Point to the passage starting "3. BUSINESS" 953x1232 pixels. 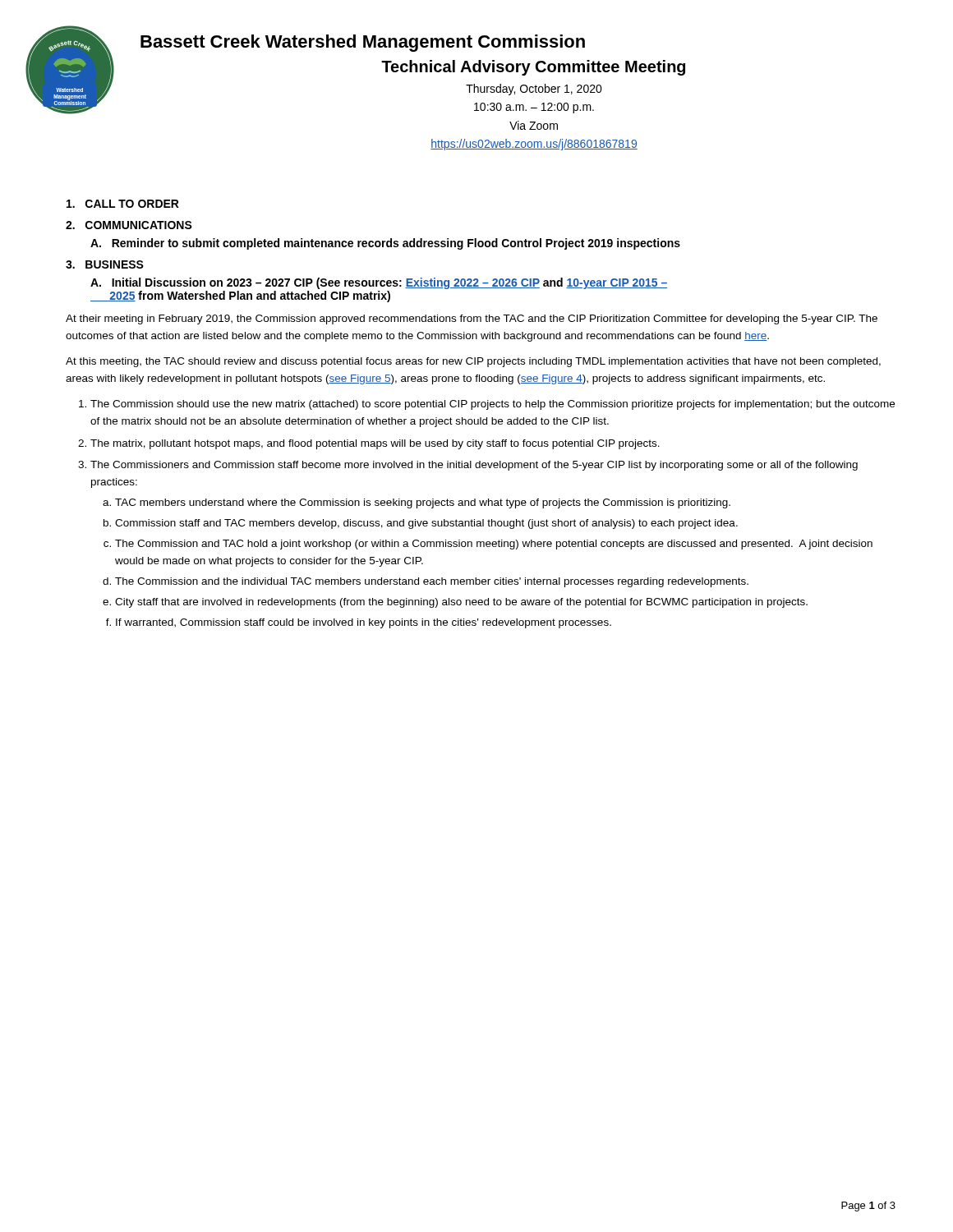coord(105,264)
